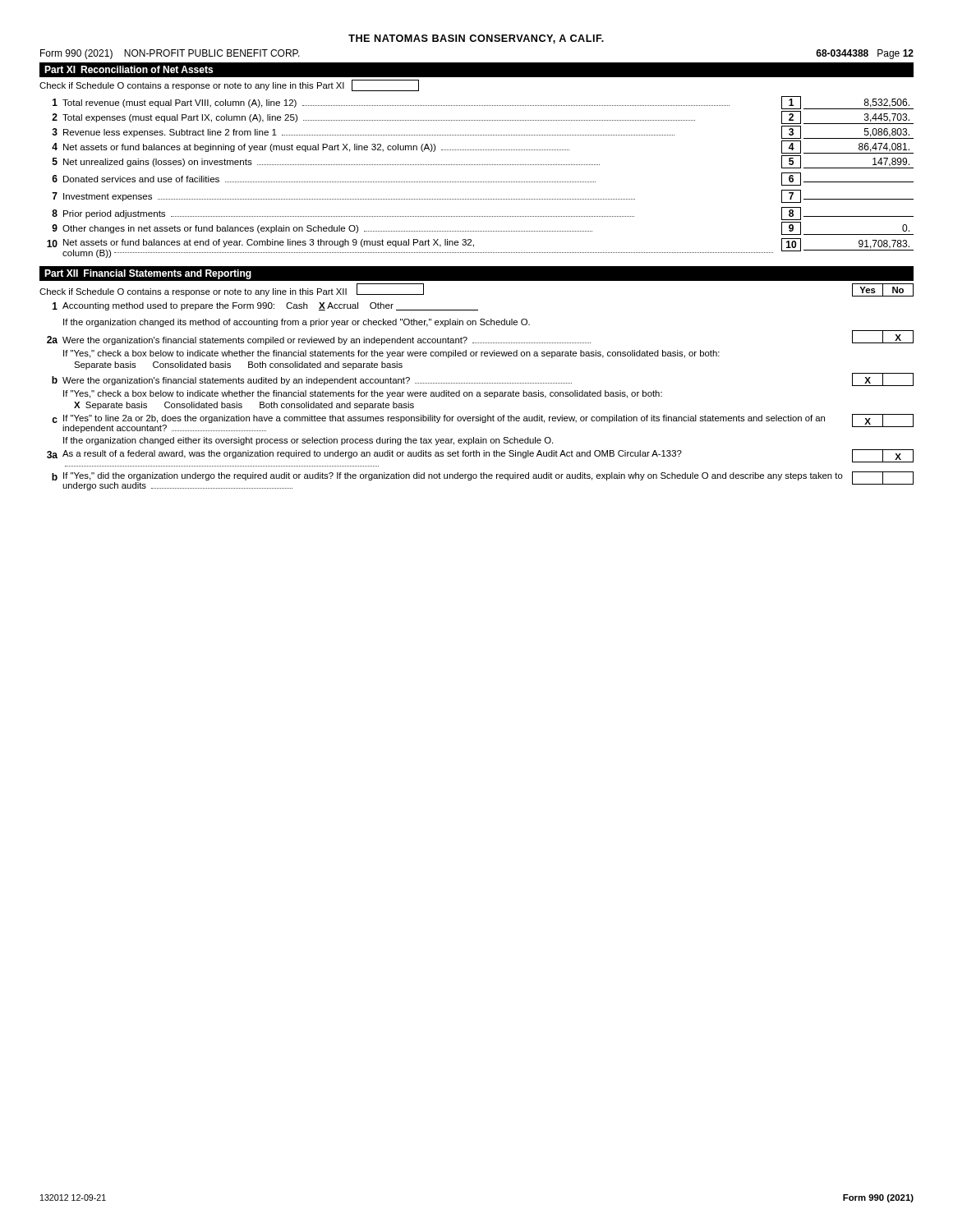Select the text block with the text "X Separate basis Consolidated basis Both consolidated"

pyautogui.click(x=244, y=405)
